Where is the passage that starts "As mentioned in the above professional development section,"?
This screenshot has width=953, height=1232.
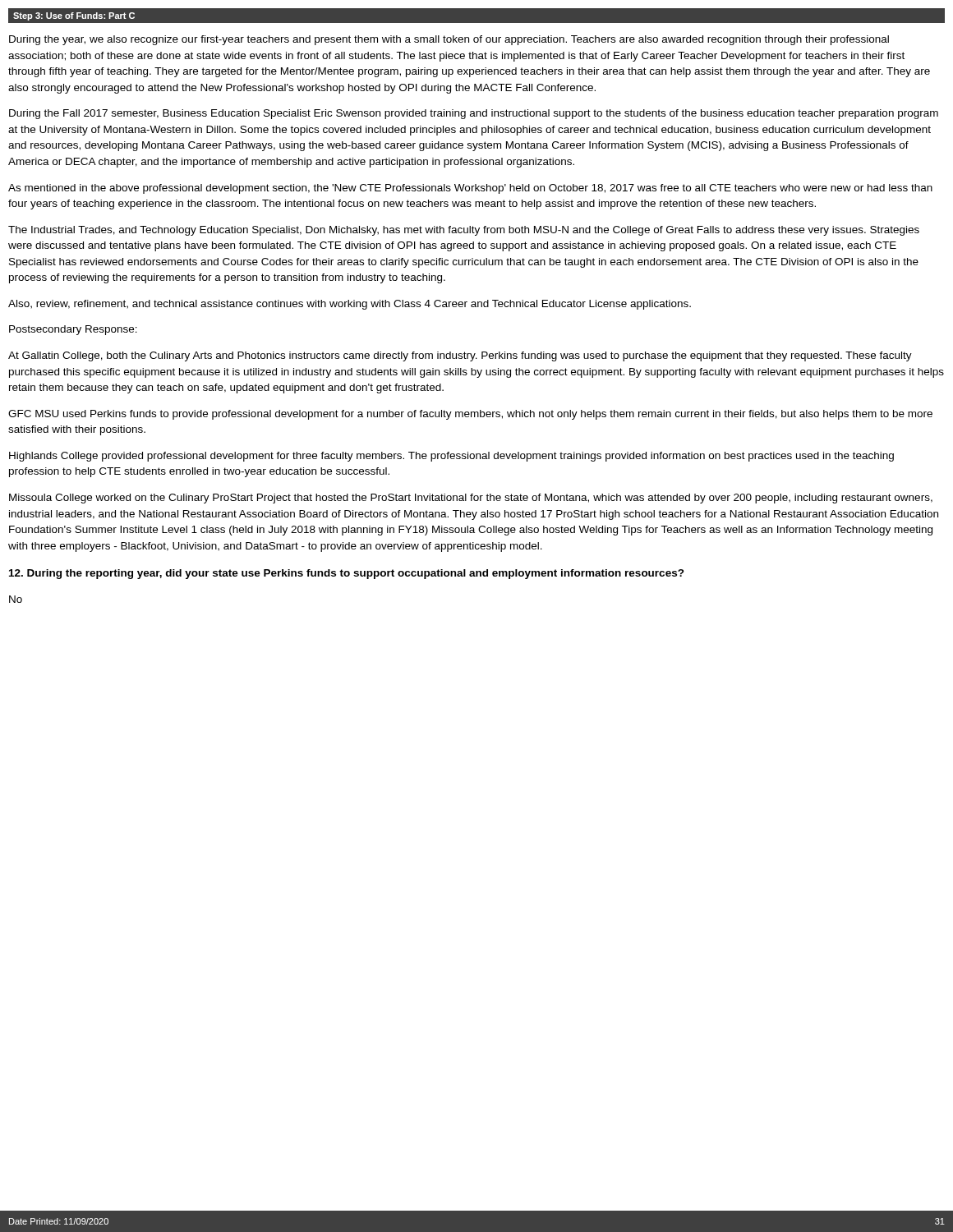(x=470, y=195)
